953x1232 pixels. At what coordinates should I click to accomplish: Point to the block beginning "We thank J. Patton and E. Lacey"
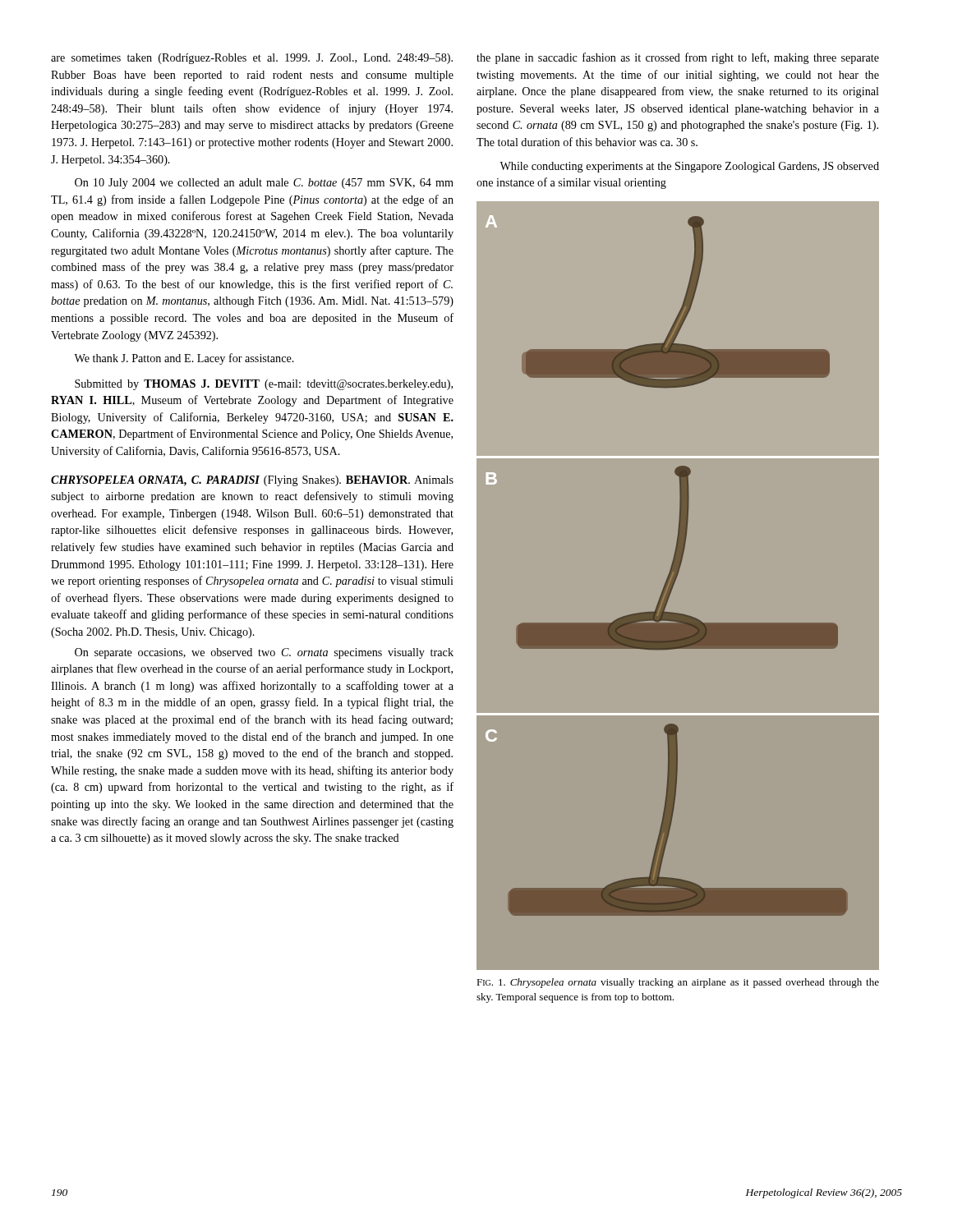252,358
